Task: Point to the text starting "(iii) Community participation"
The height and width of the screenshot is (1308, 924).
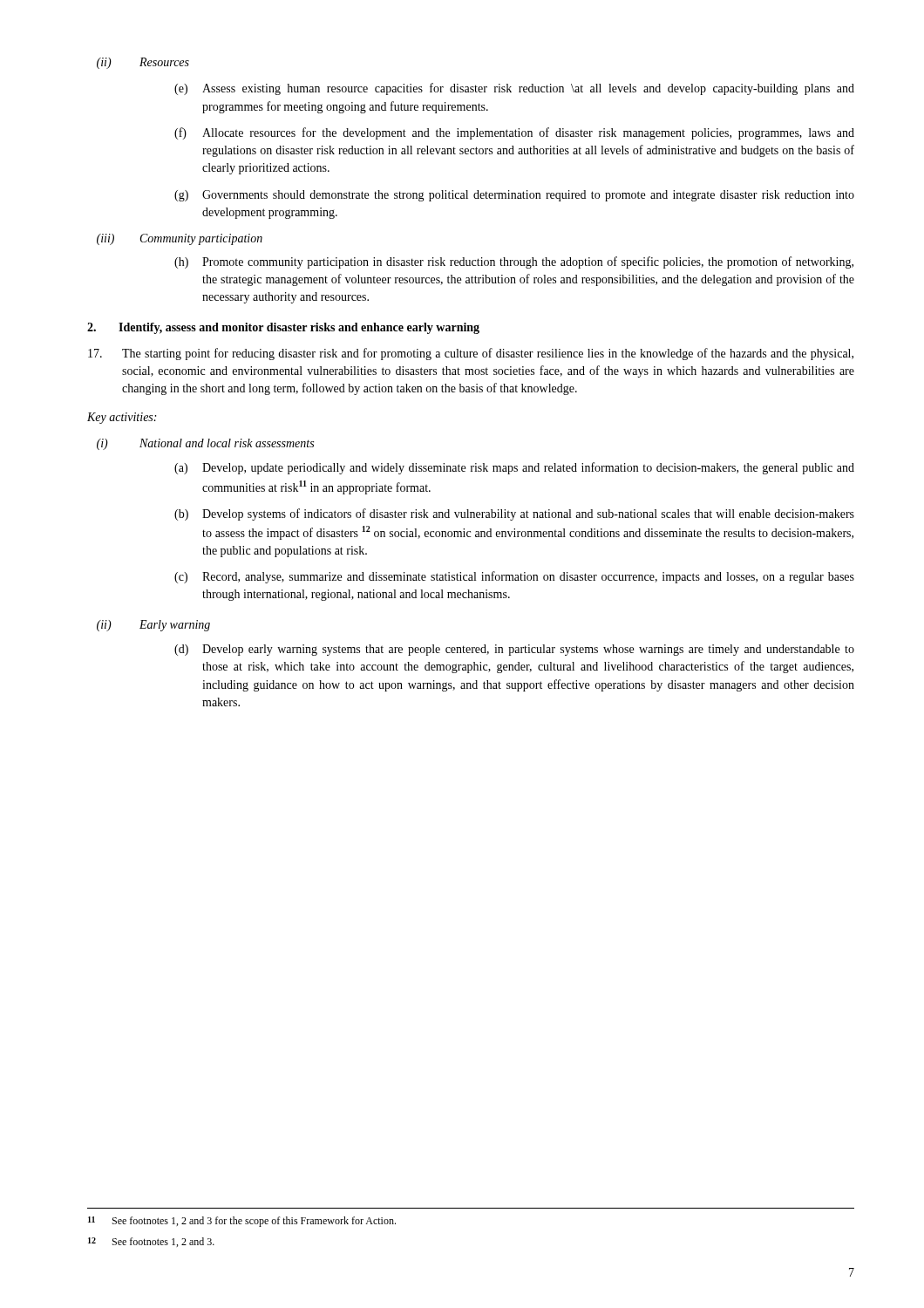Action: [x=175, y=239]
